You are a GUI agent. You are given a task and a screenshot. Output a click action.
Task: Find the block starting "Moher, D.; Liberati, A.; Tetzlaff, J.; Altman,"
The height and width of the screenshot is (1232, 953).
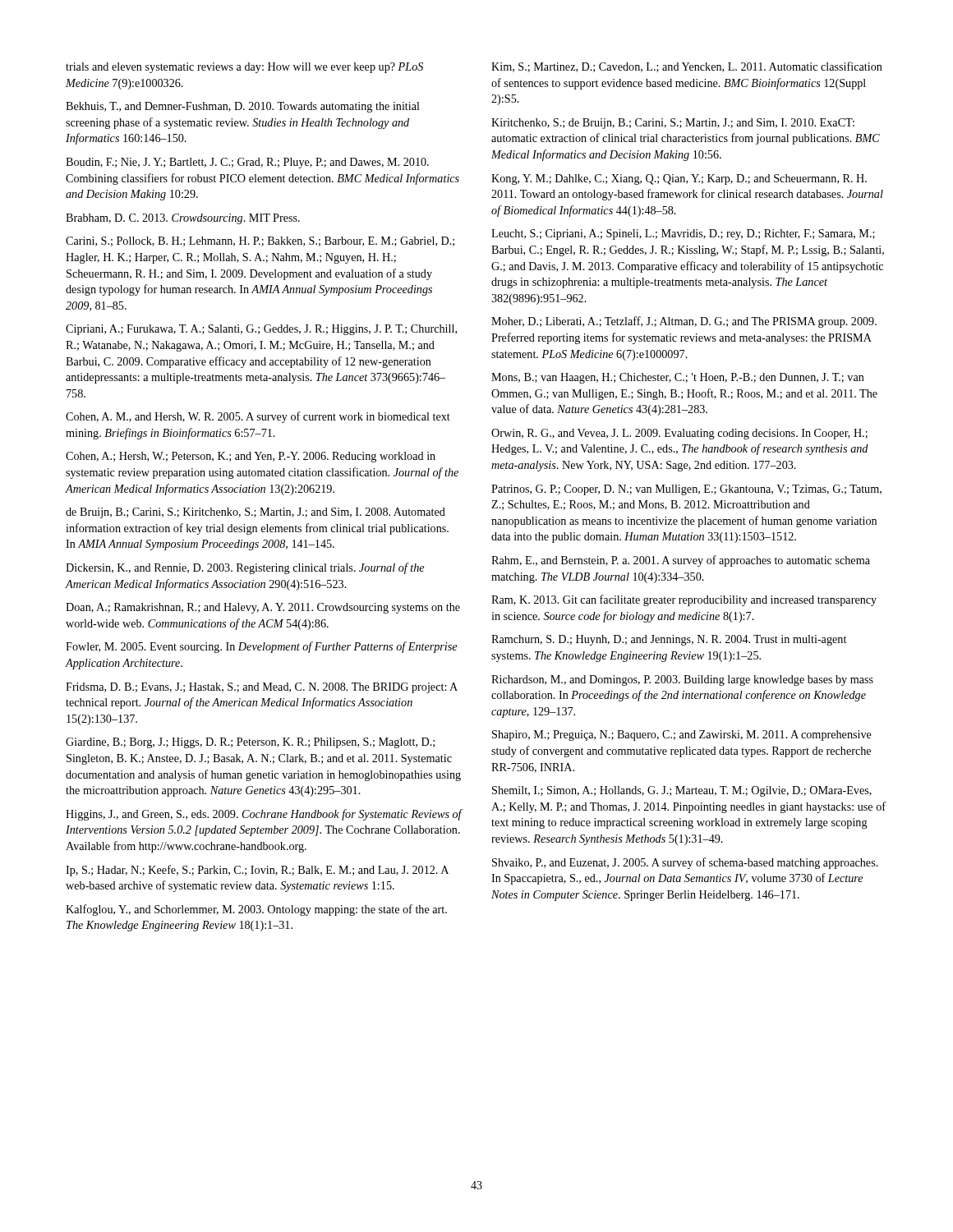click(689, 338)
